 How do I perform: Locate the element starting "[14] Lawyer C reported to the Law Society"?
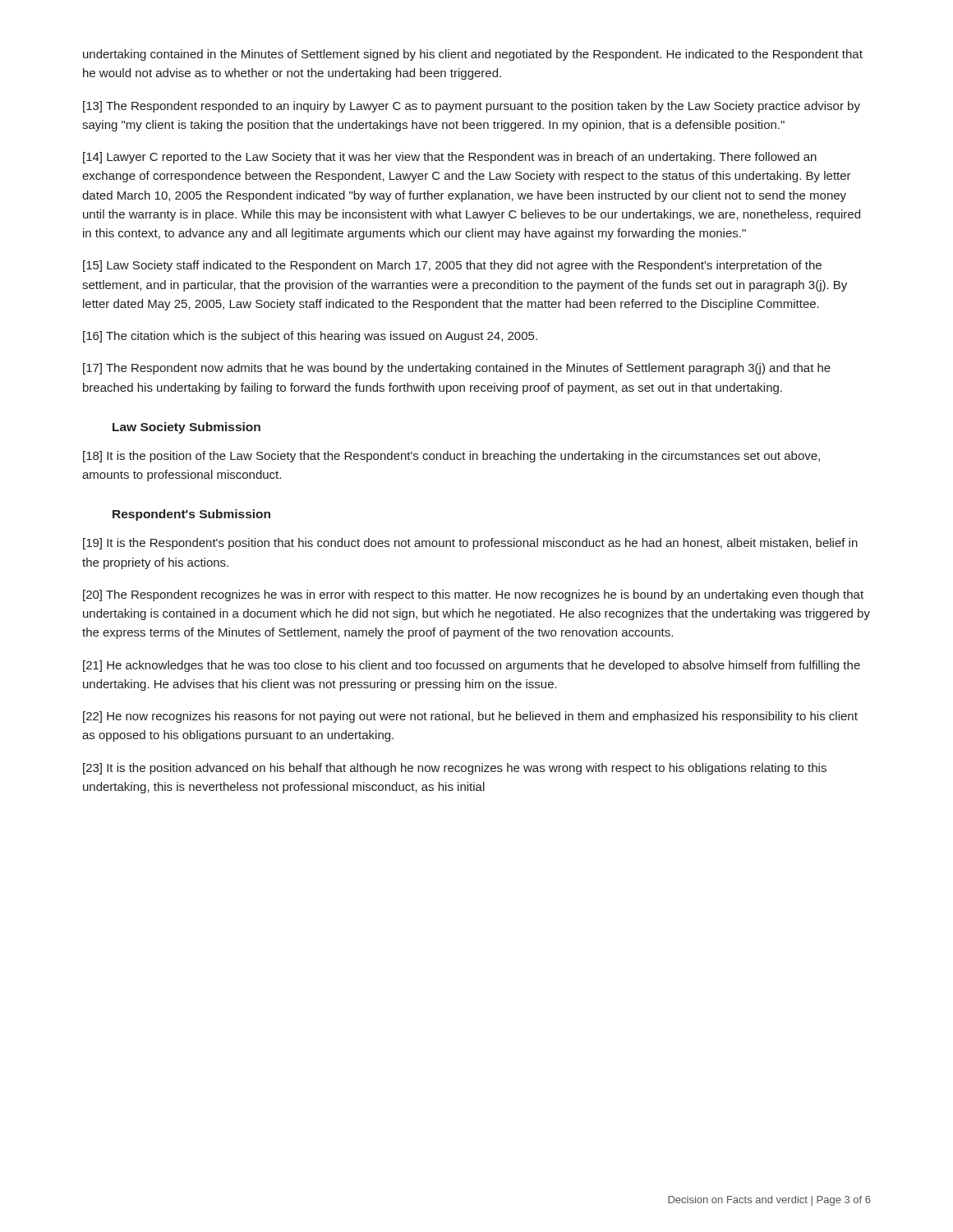(x=472, y=195)
